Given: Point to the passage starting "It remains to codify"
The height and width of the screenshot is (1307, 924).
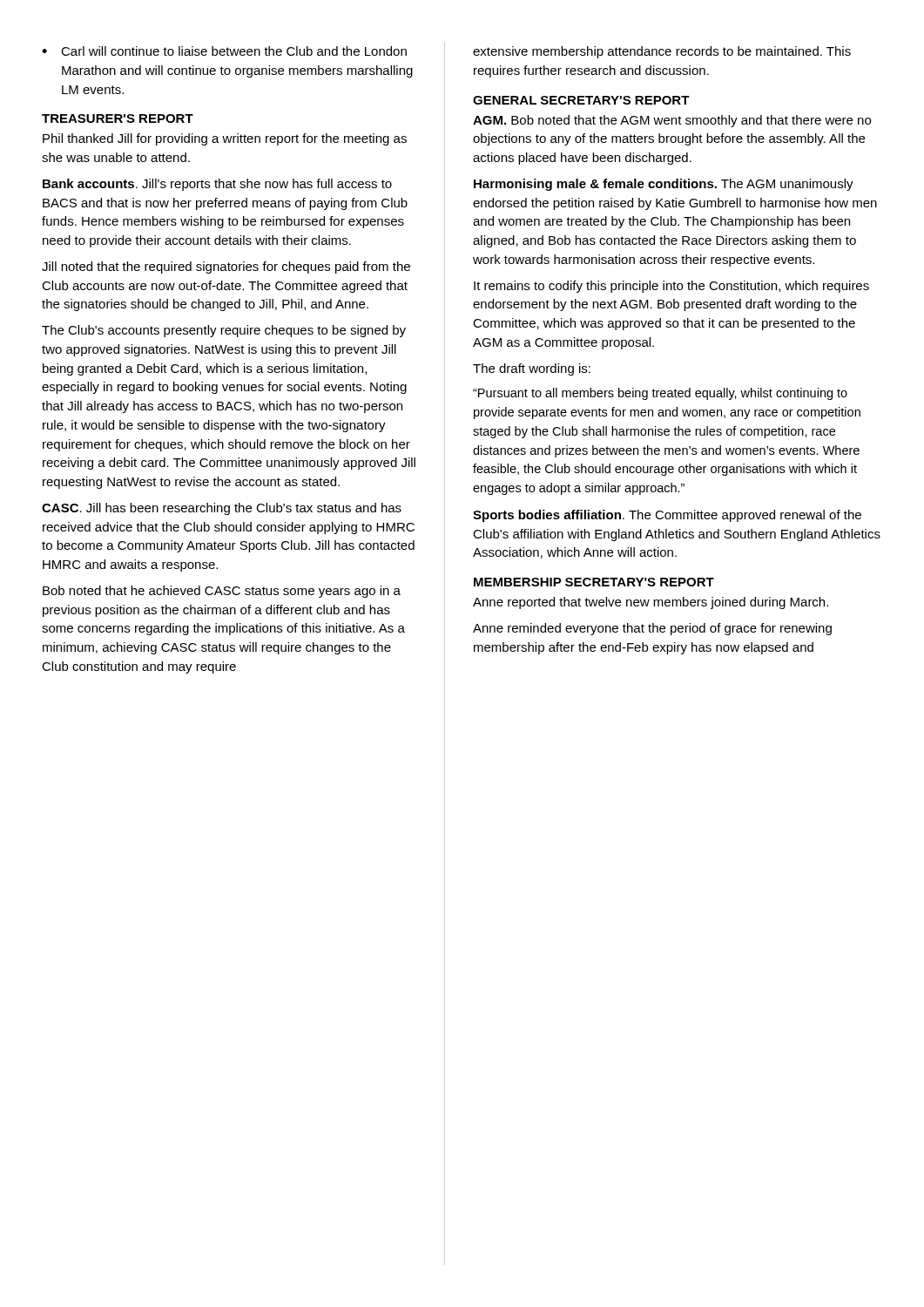Looking at the screenshot, I should pos(671,313).
